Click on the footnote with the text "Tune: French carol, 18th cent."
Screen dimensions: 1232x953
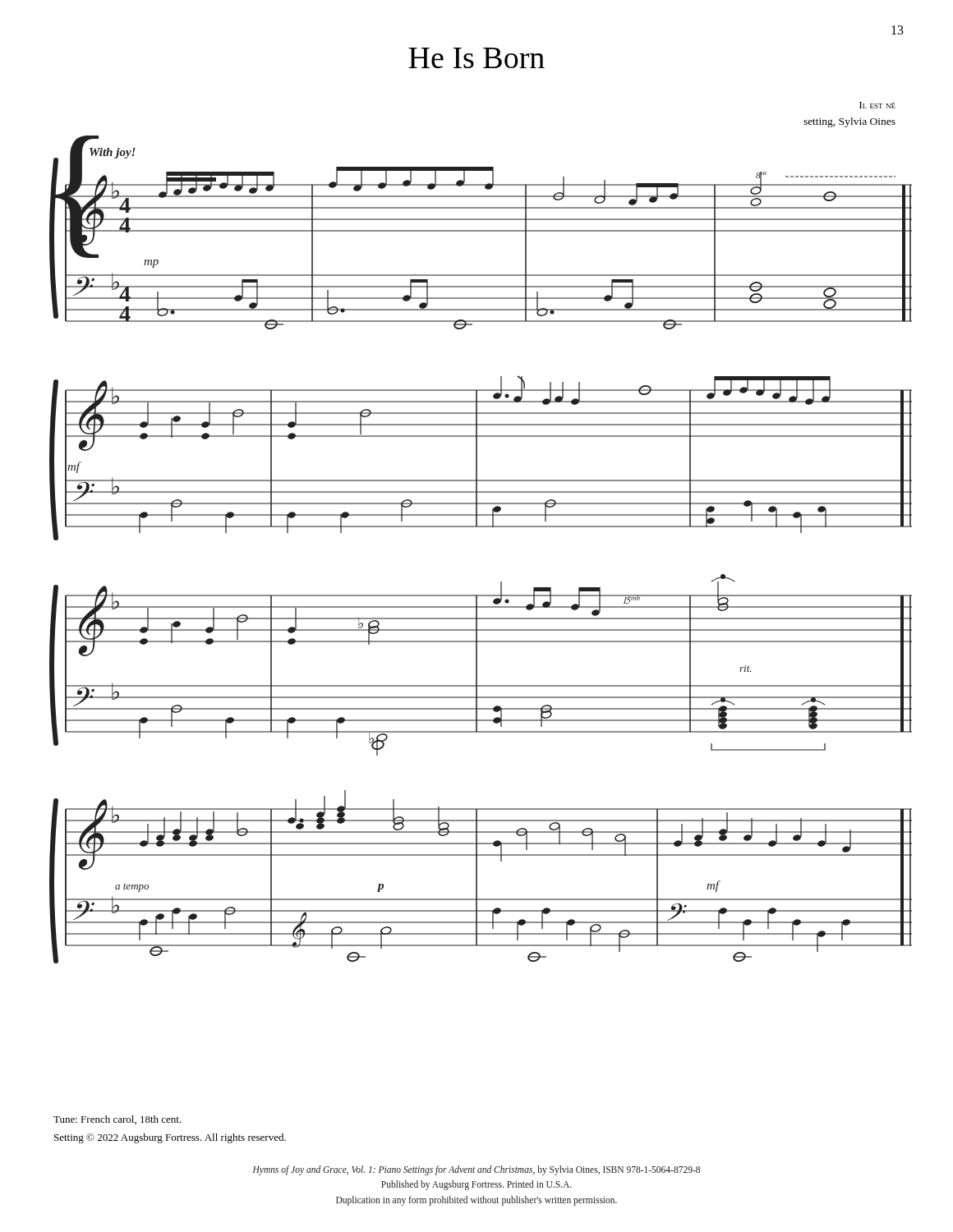pos(170,1128)
